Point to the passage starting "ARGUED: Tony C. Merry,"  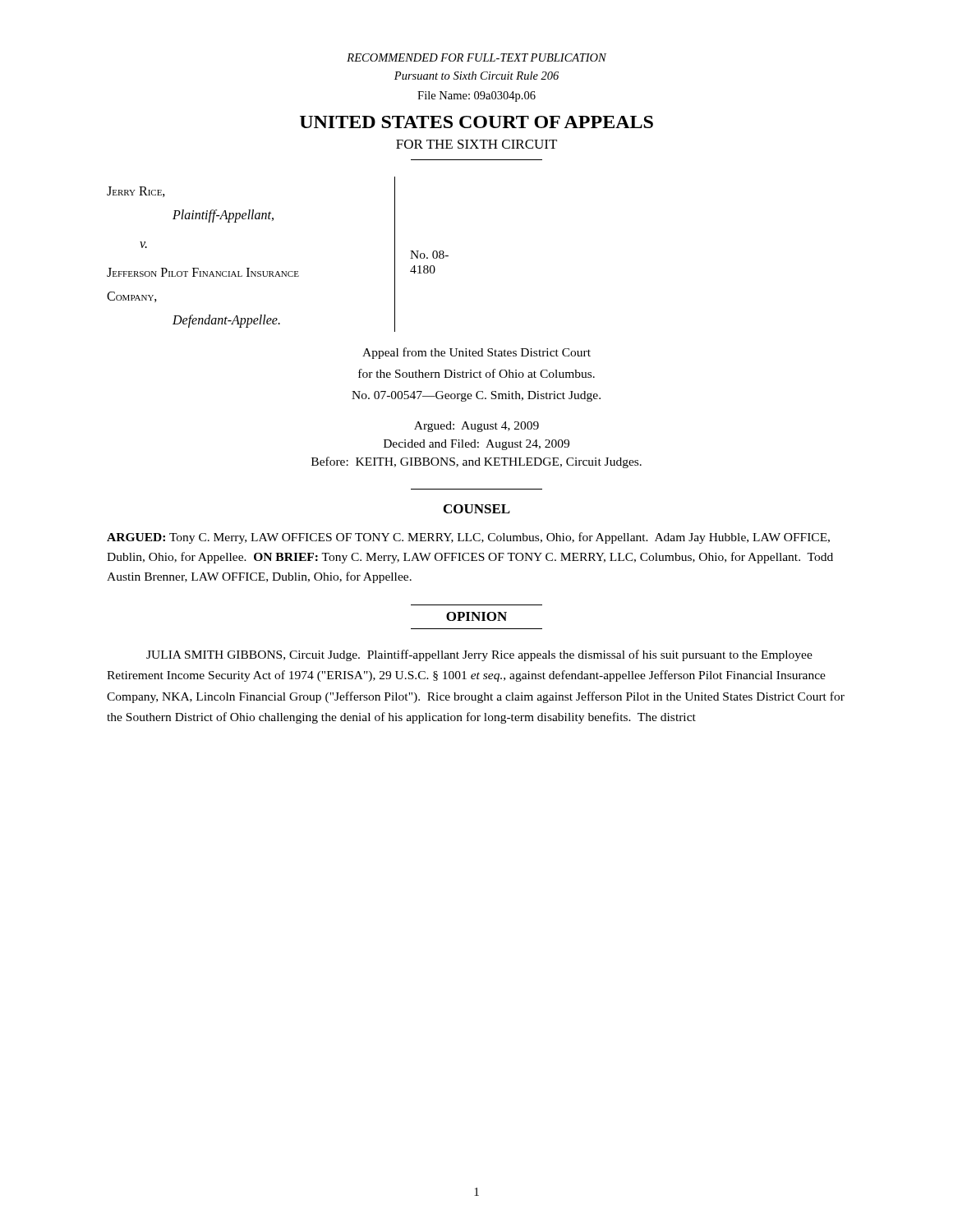pos(470,556)
